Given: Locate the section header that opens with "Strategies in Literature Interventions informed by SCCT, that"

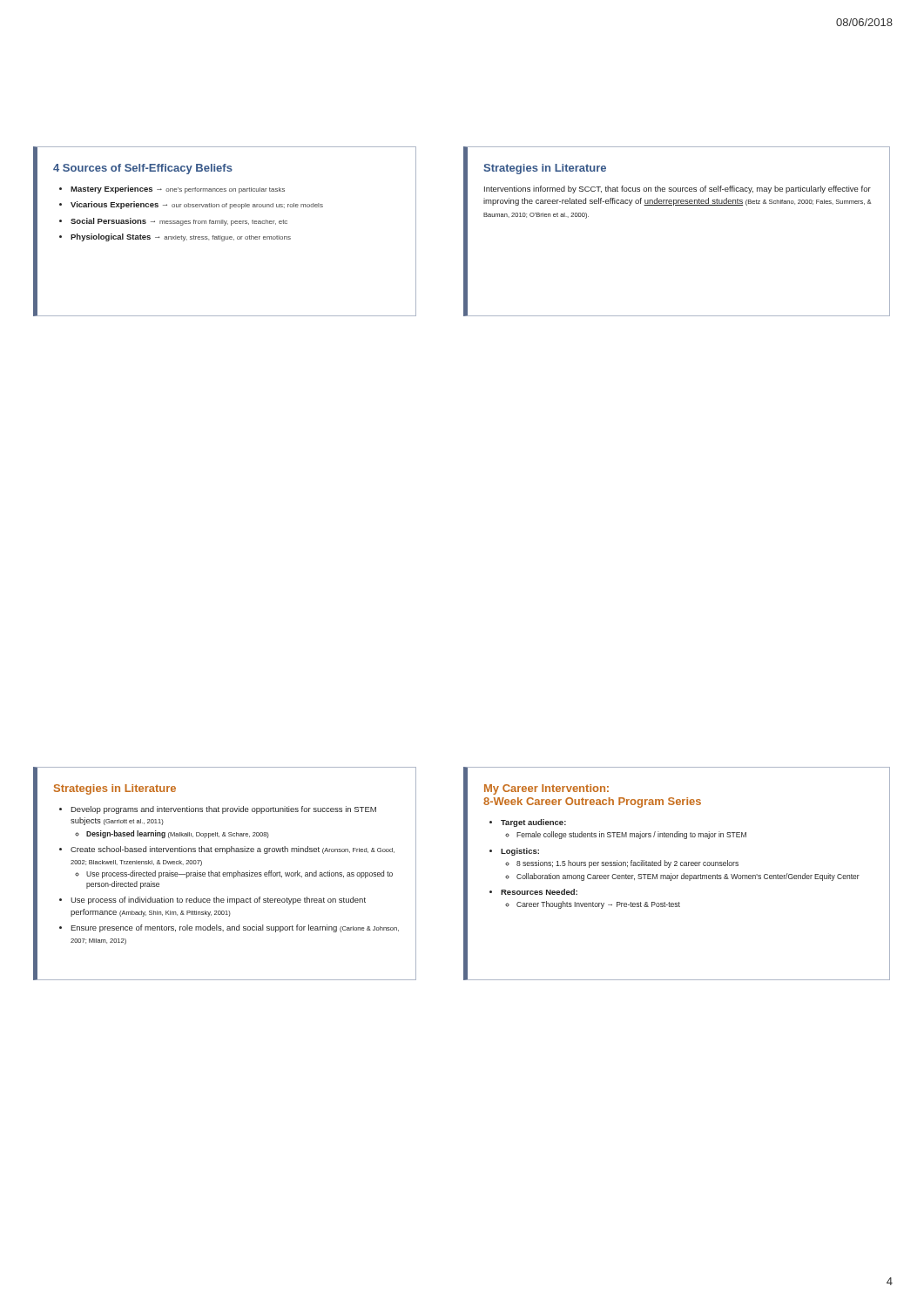Looking at the screenshot, I should tap(678, 191).
